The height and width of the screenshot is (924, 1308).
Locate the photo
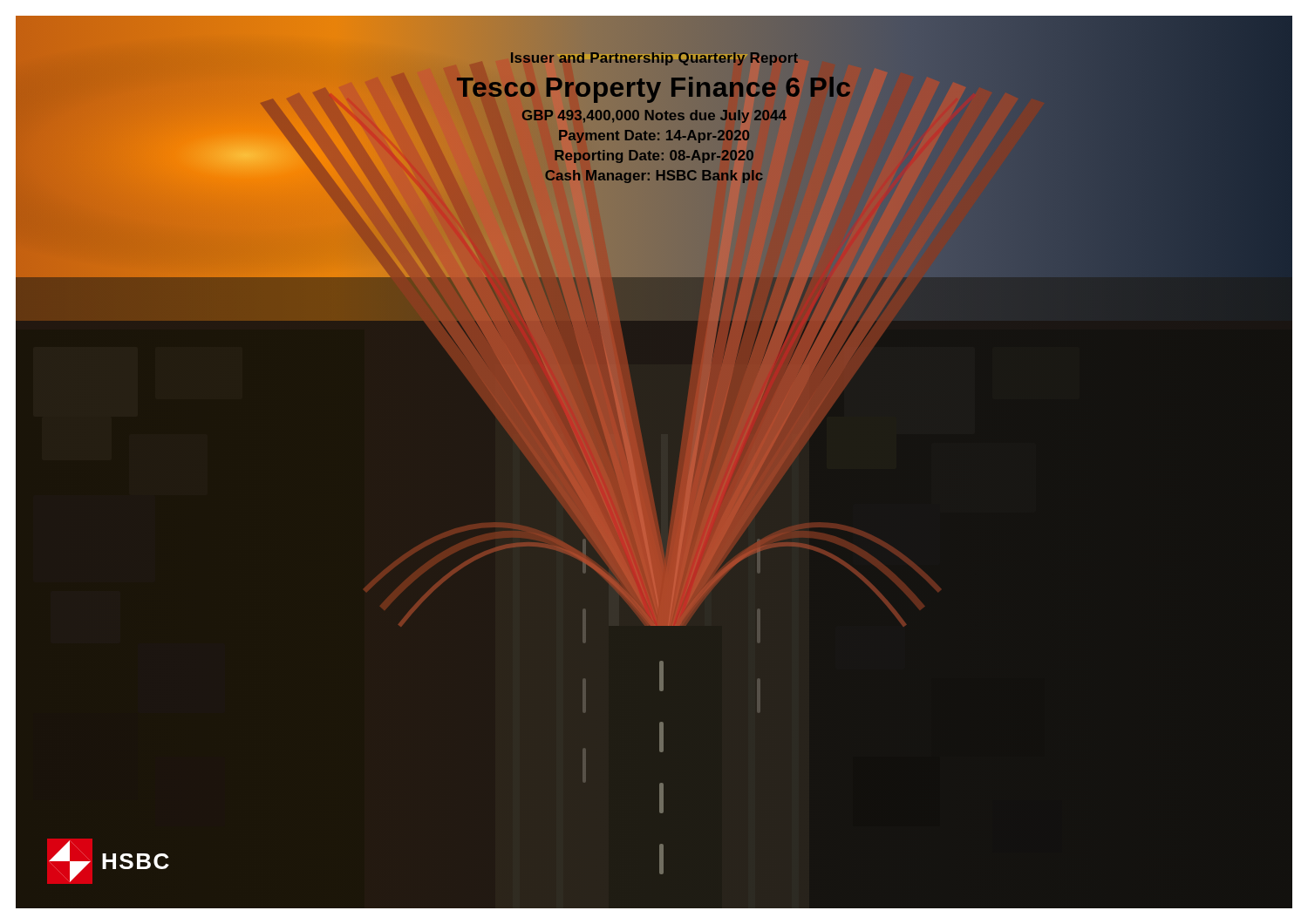click(x=654, y=462)
